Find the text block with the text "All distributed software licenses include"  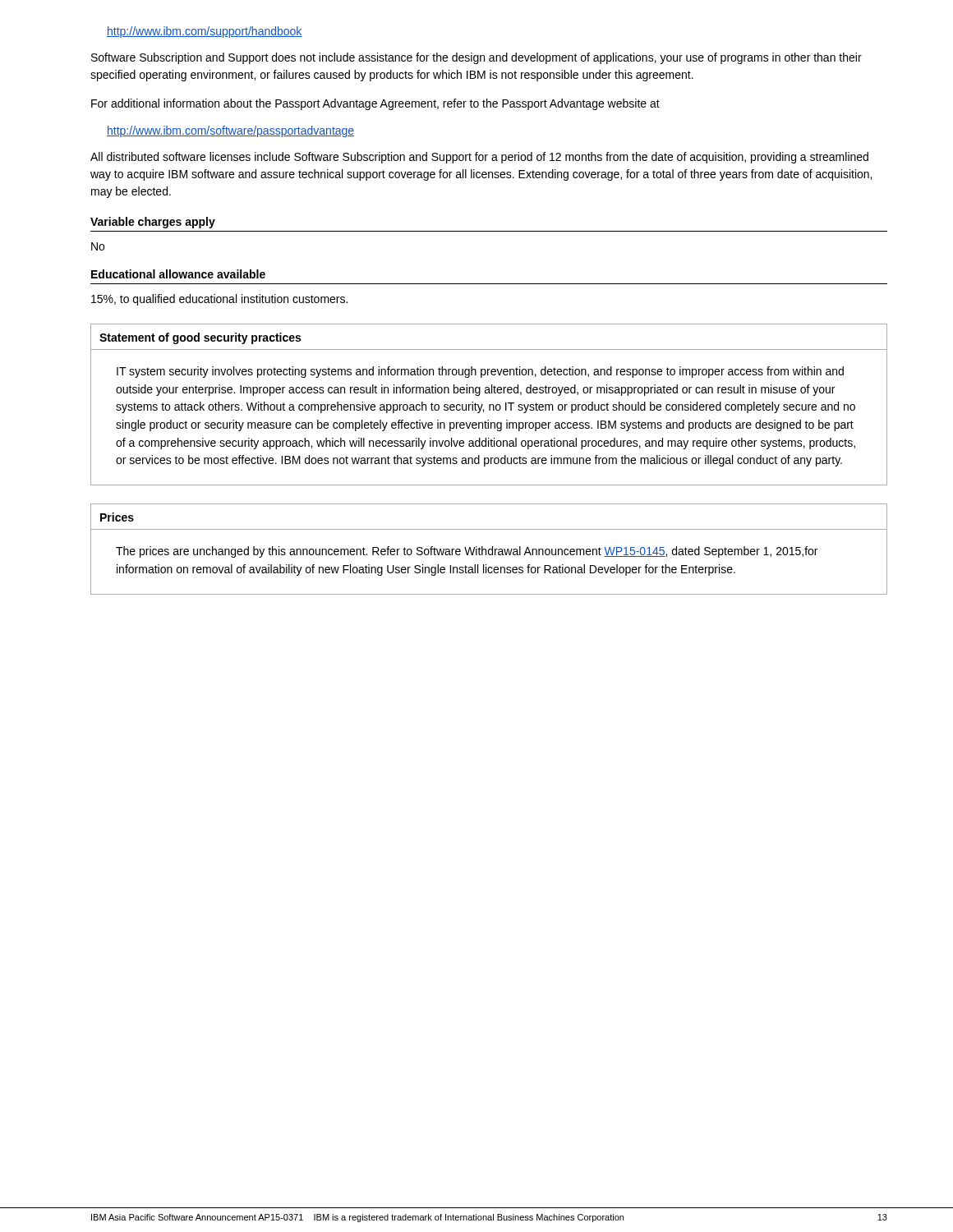coord(482,174)
